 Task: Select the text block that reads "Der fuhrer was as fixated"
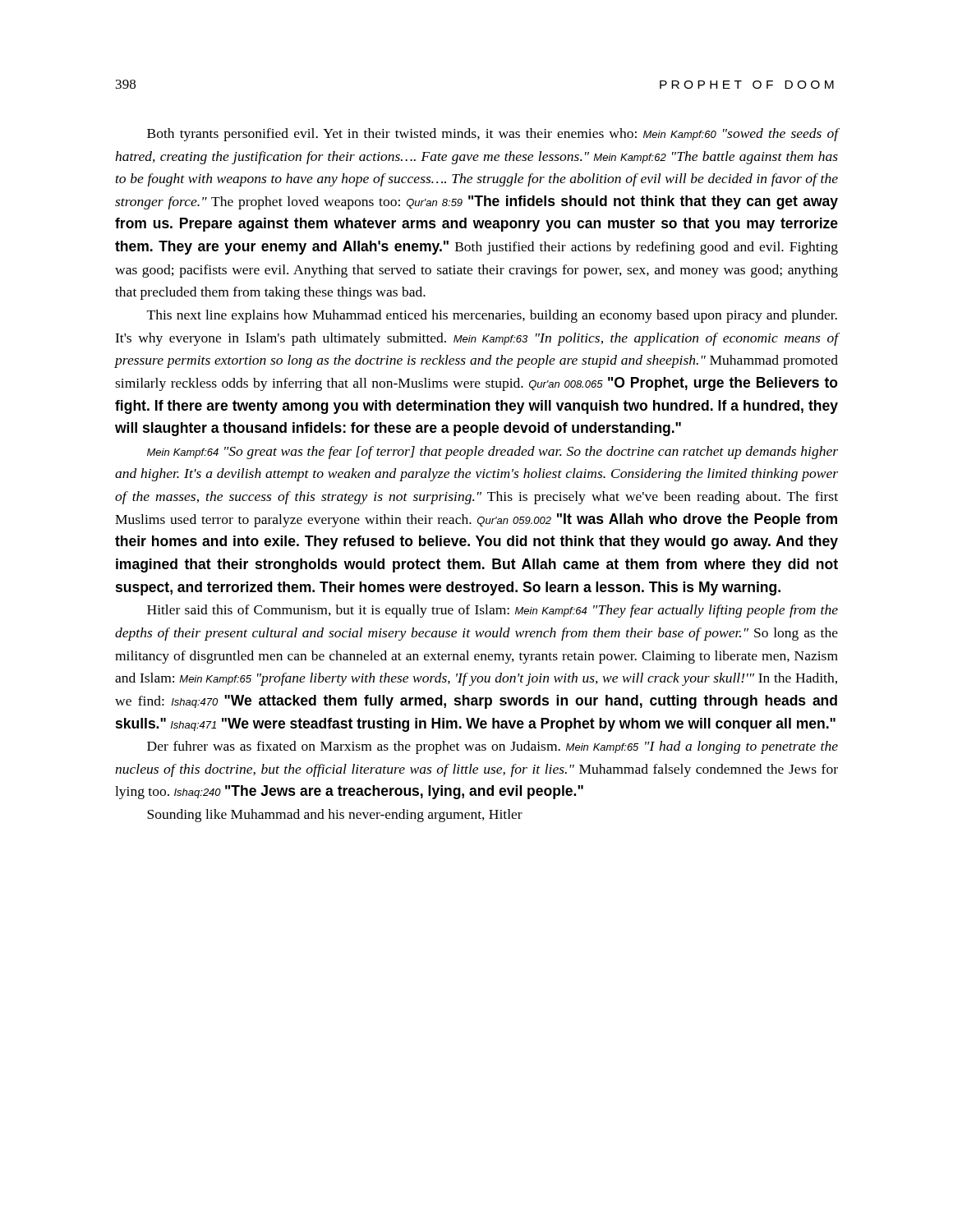pyautogui.click(x=476, y=769)
